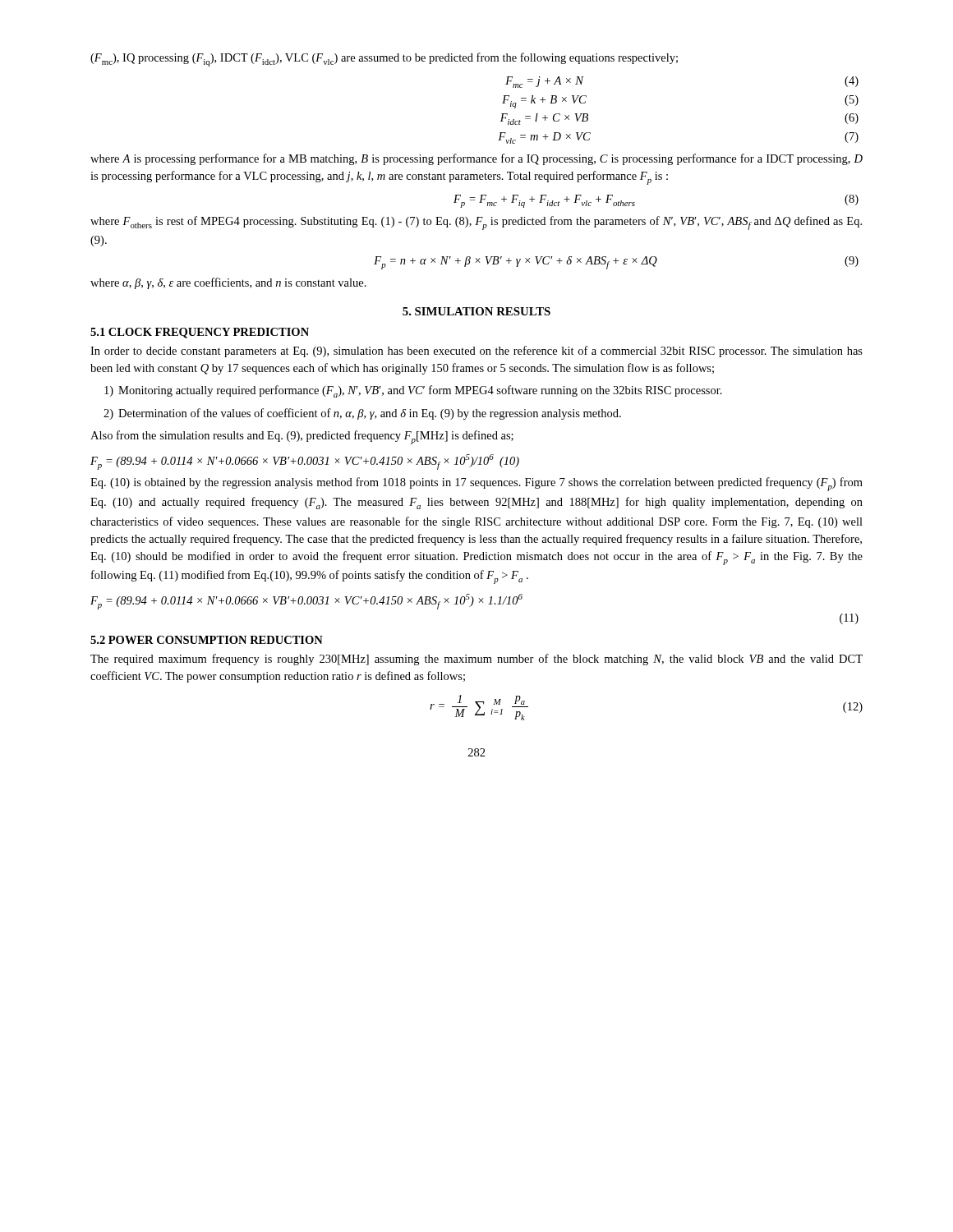This screenshot has height=1232, width=953.
Task: Find the block starting "Fp = n +"
Action: point(528,262)
